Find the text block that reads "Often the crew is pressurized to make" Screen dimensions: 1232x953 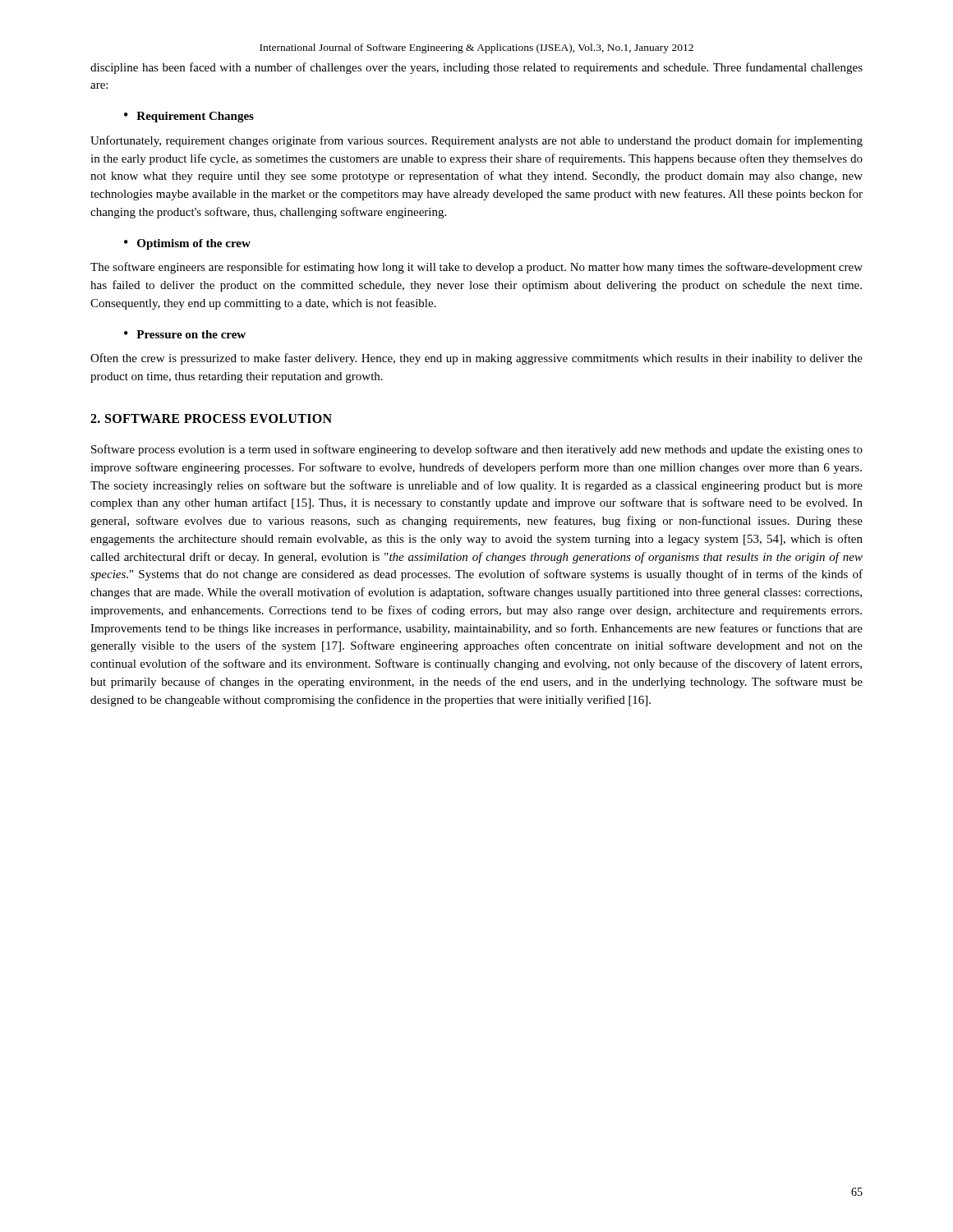(x=476, y=367)
